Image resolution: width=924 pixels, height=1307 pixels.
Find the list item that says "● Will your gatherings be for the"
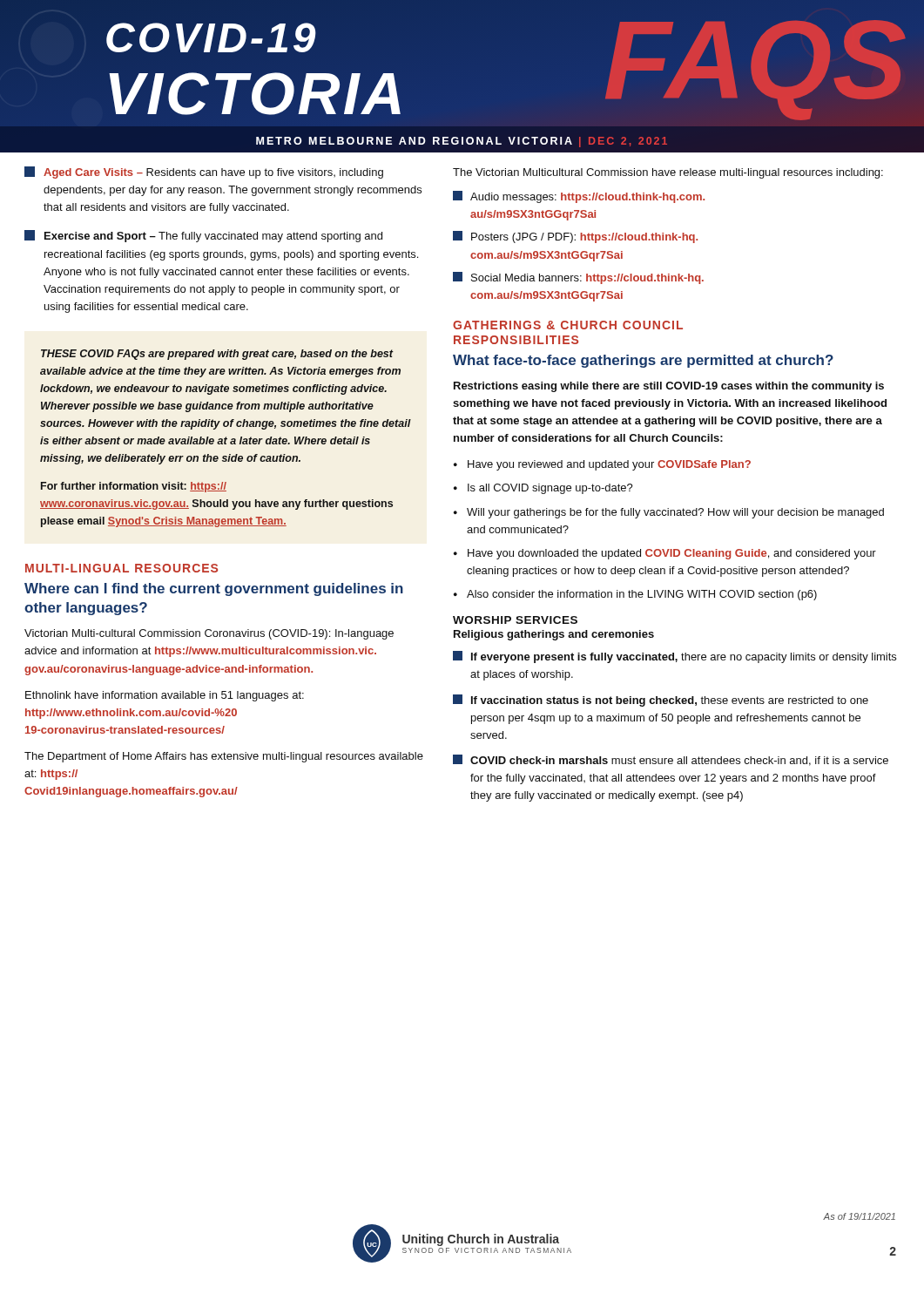tap(669, 520)
